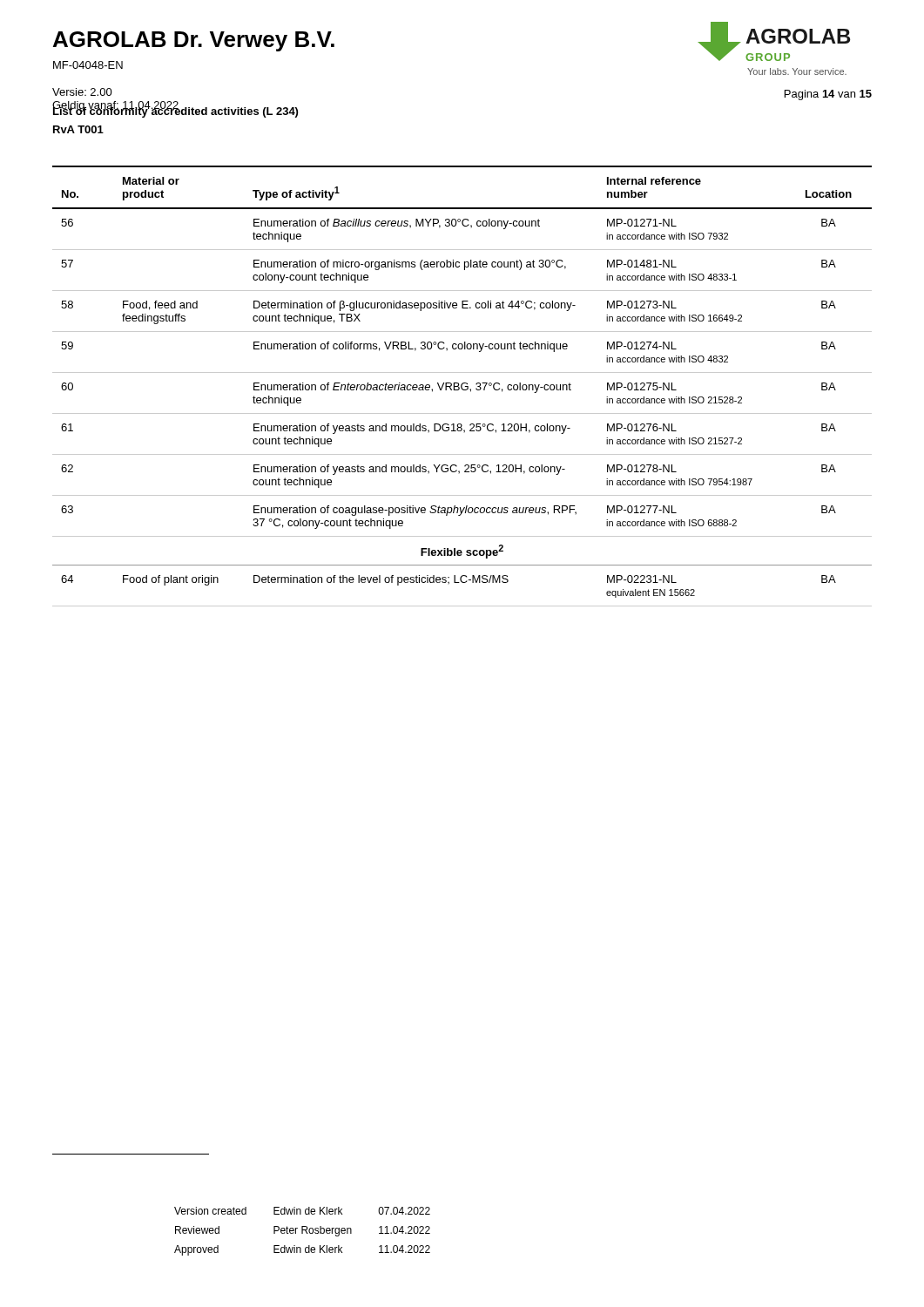
Task: Locate the table with the text "Version created"
Action: click(523, 1230)
